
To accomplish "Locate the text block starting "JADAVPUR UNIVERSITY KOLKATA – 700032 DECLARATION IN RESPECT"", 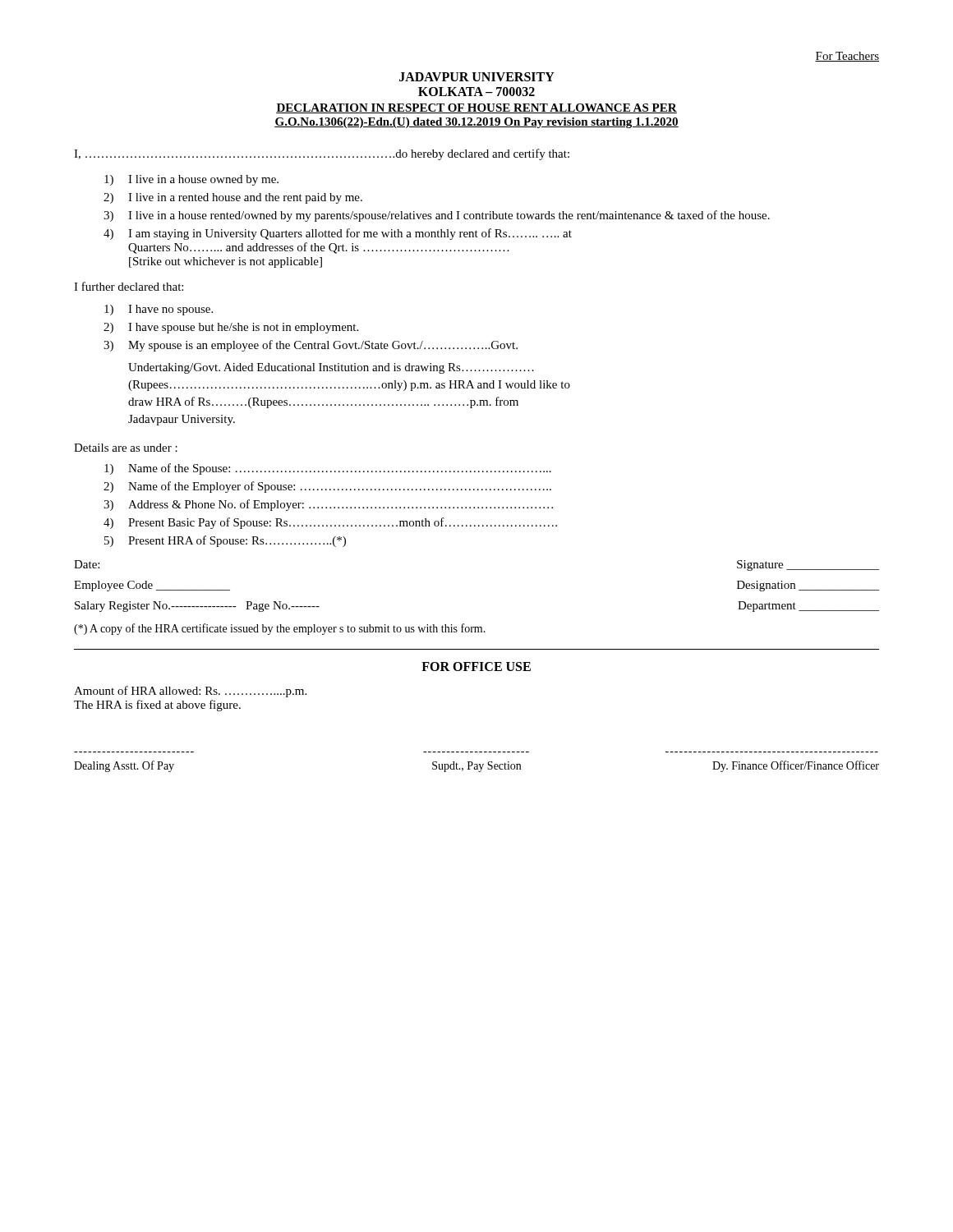I will click(x=476, y=99).
